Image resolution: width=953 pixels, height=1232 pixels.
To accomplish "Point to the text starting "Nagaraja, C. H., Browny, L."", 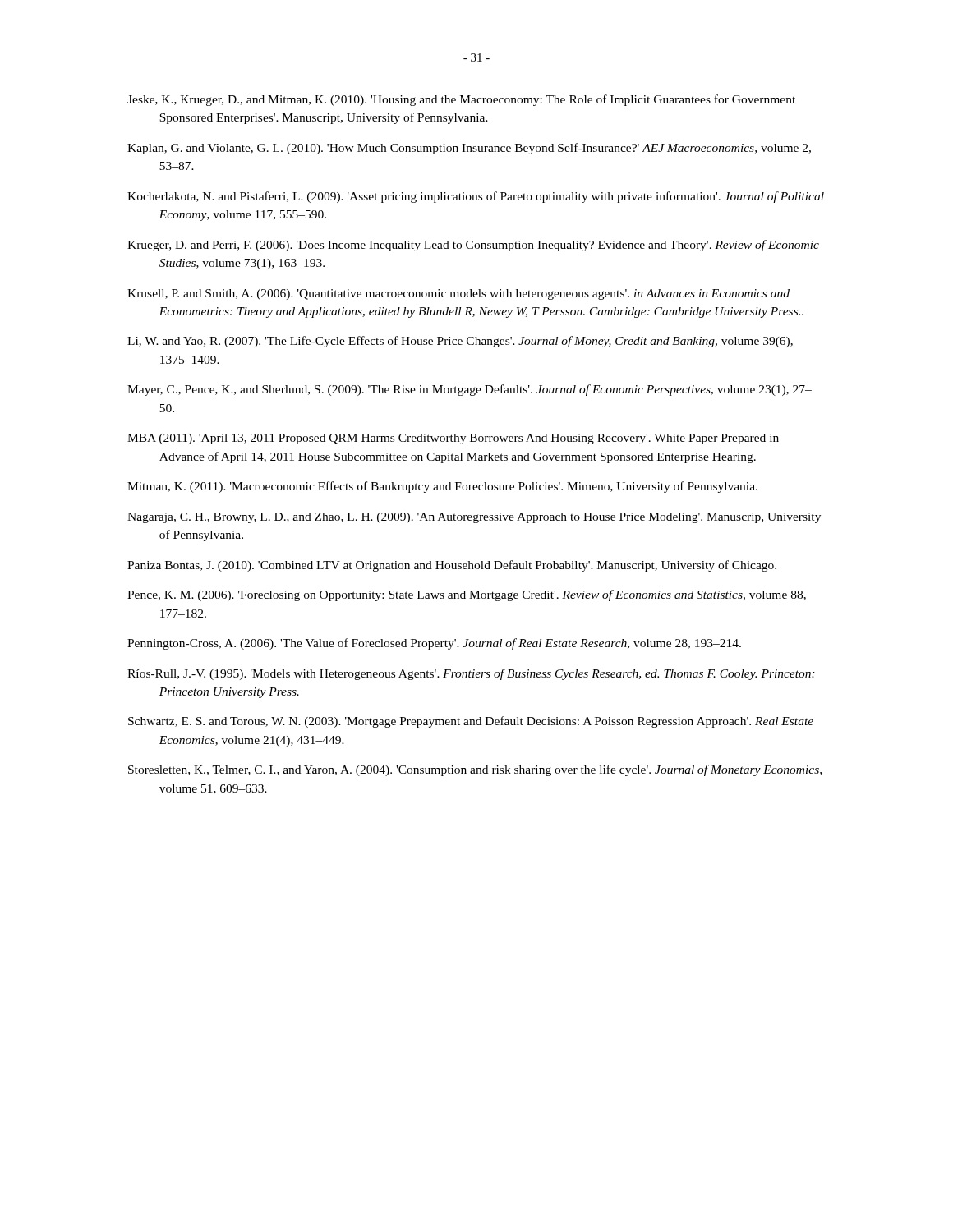I will click(474, 525).
